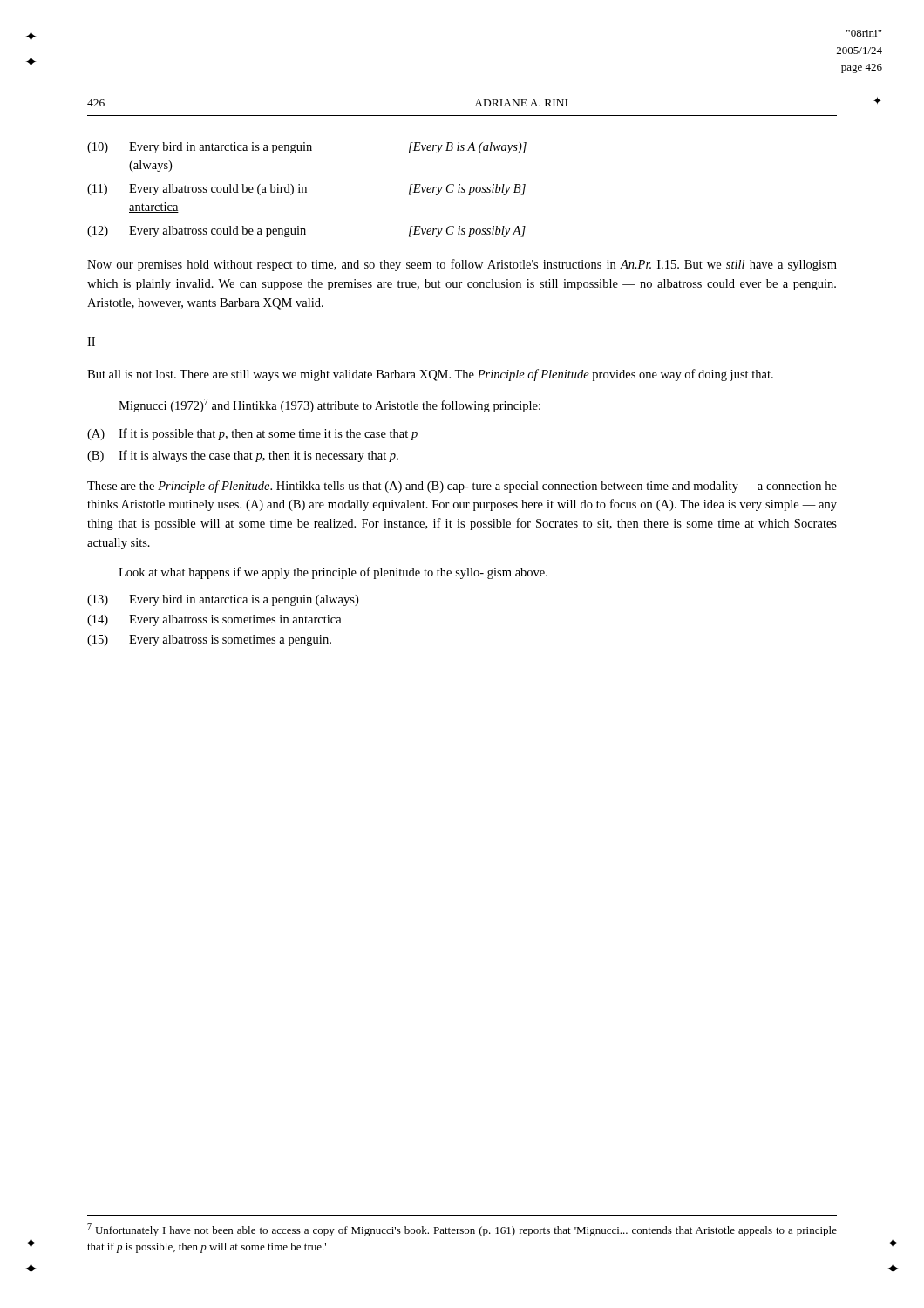Viewport: 924px width, 1308px height.
Task: Locate the block of text that opens with "(A) If it is possible that p, then"
Action: point(252,434)
